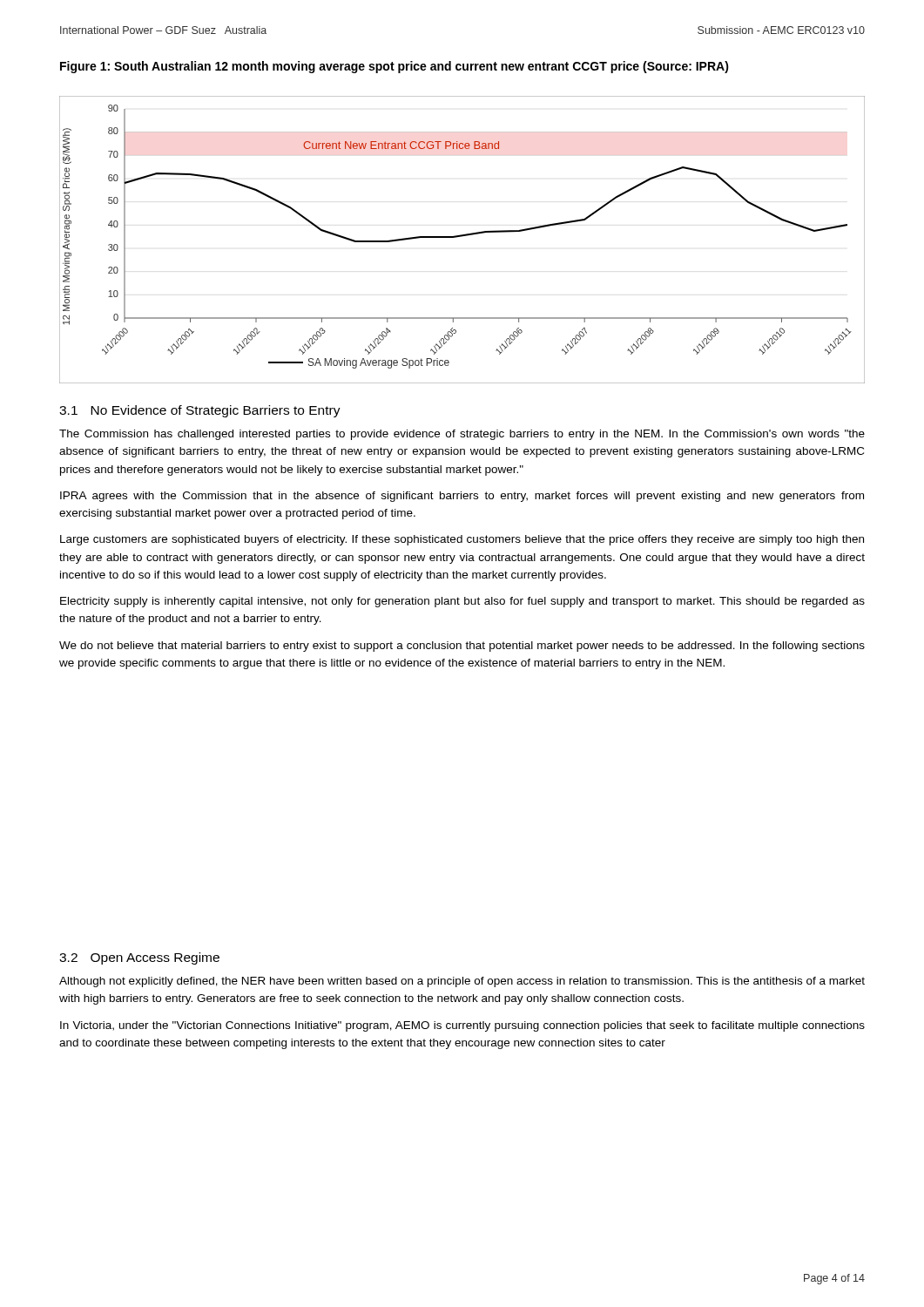
Task: Click the line chart
Action: [x=462, y=240]
